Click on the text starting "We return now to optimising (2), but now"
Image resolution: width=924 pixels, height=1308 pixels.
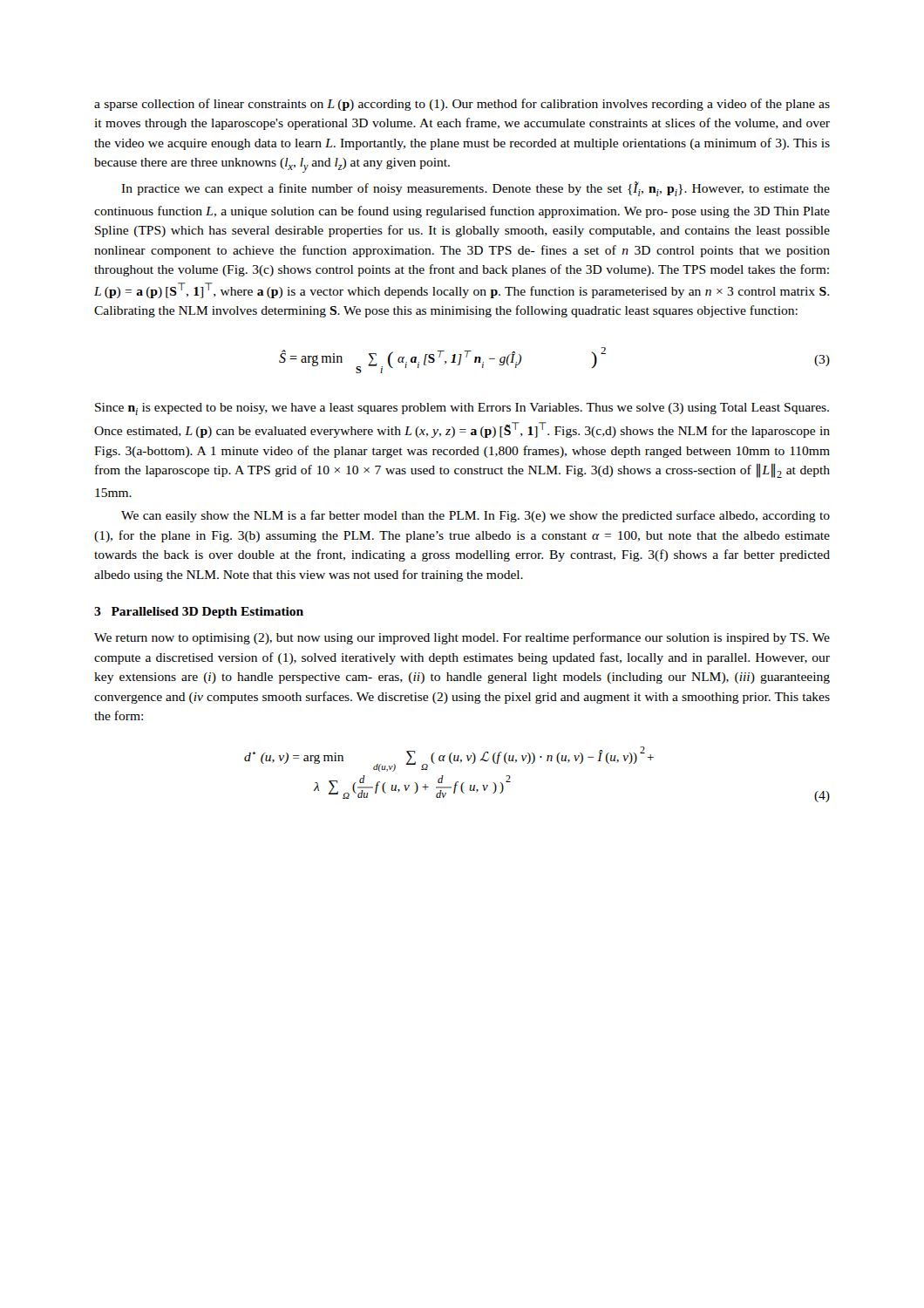coord(462,677)
